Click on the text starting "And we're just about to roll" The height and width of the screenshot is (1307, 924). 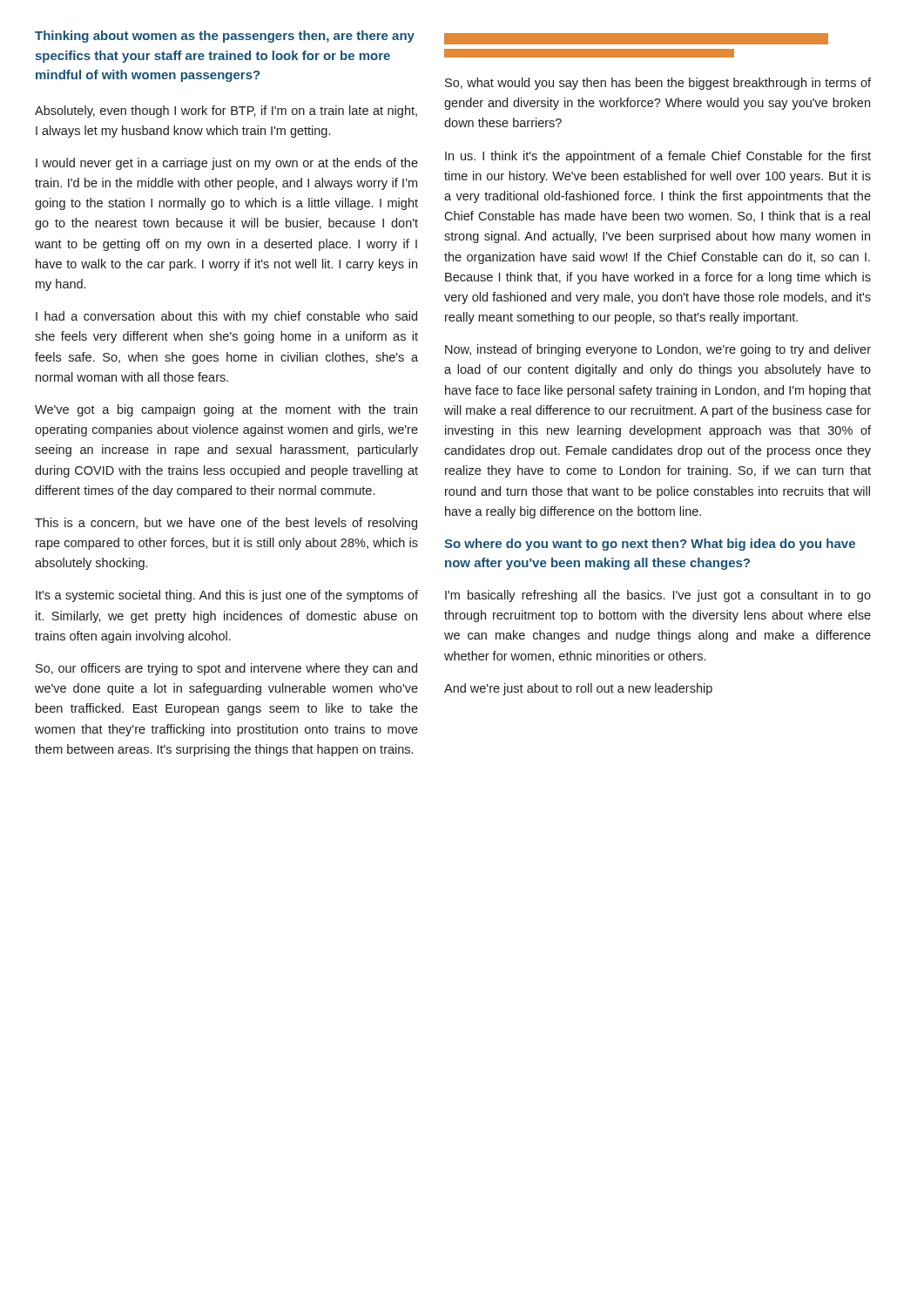(x=578, y=688)
